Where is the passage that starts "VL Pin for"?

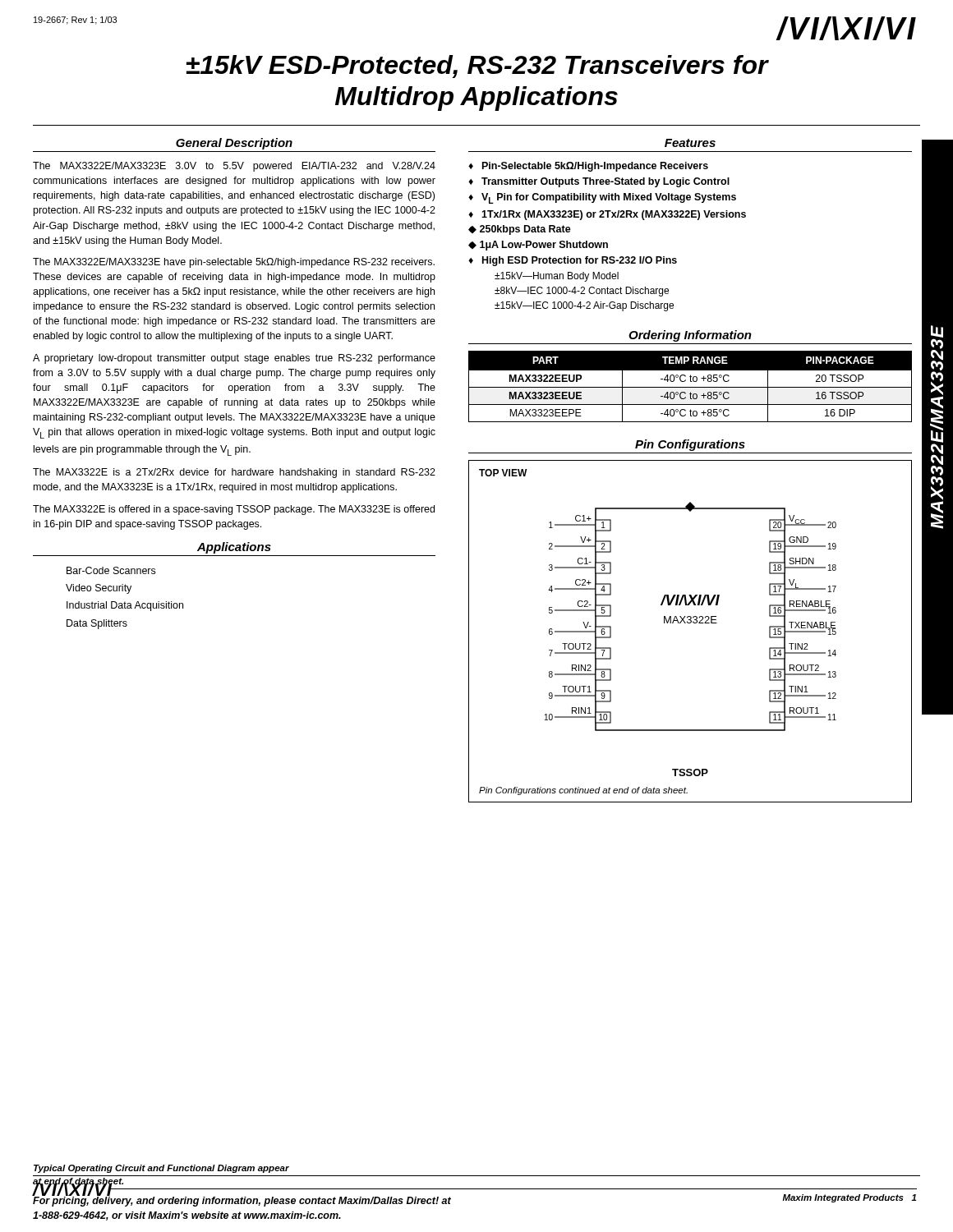pos(609,198)
